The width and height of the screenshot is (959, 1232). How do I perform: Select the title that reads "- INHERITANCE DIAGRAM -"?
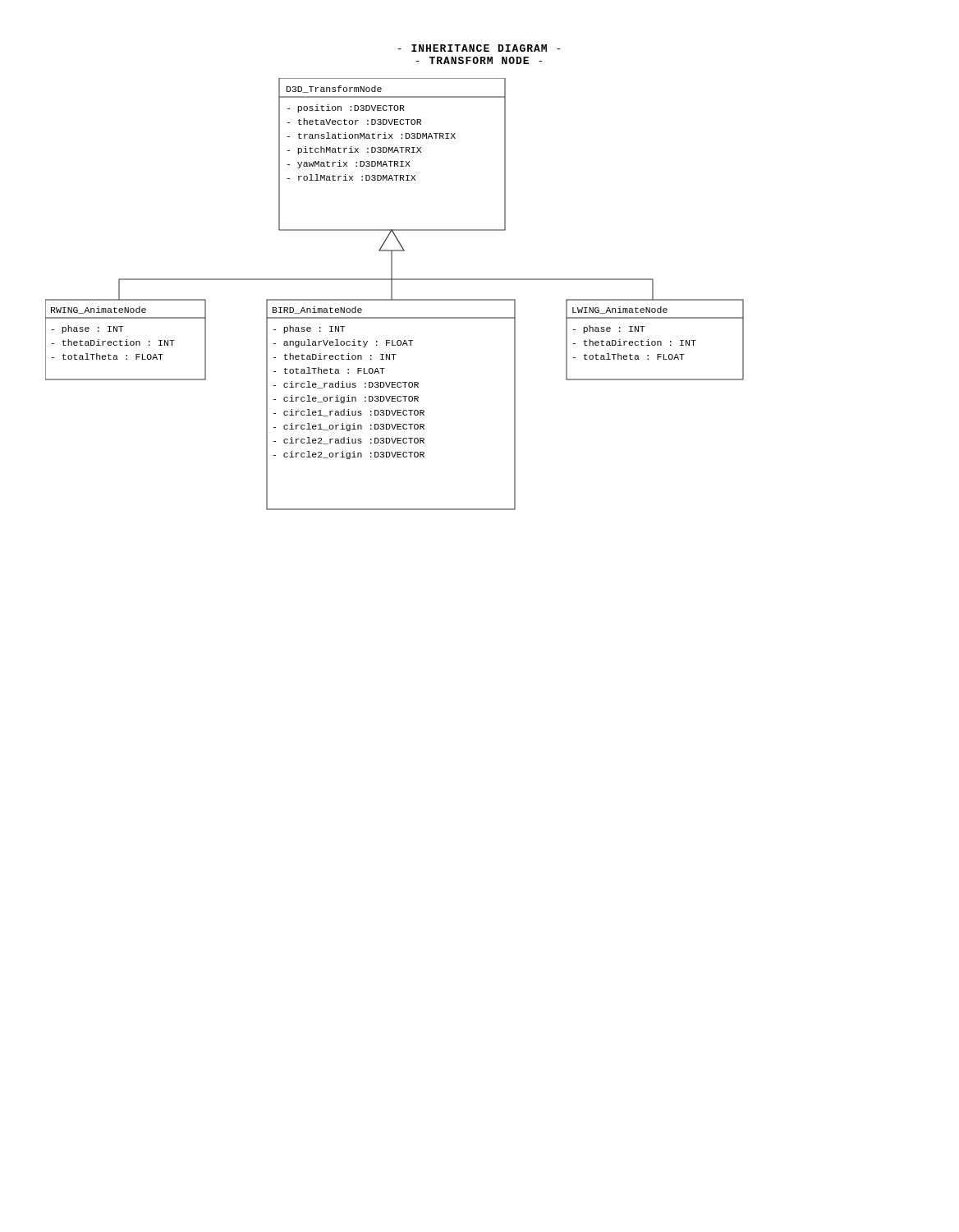click(480, 55)
